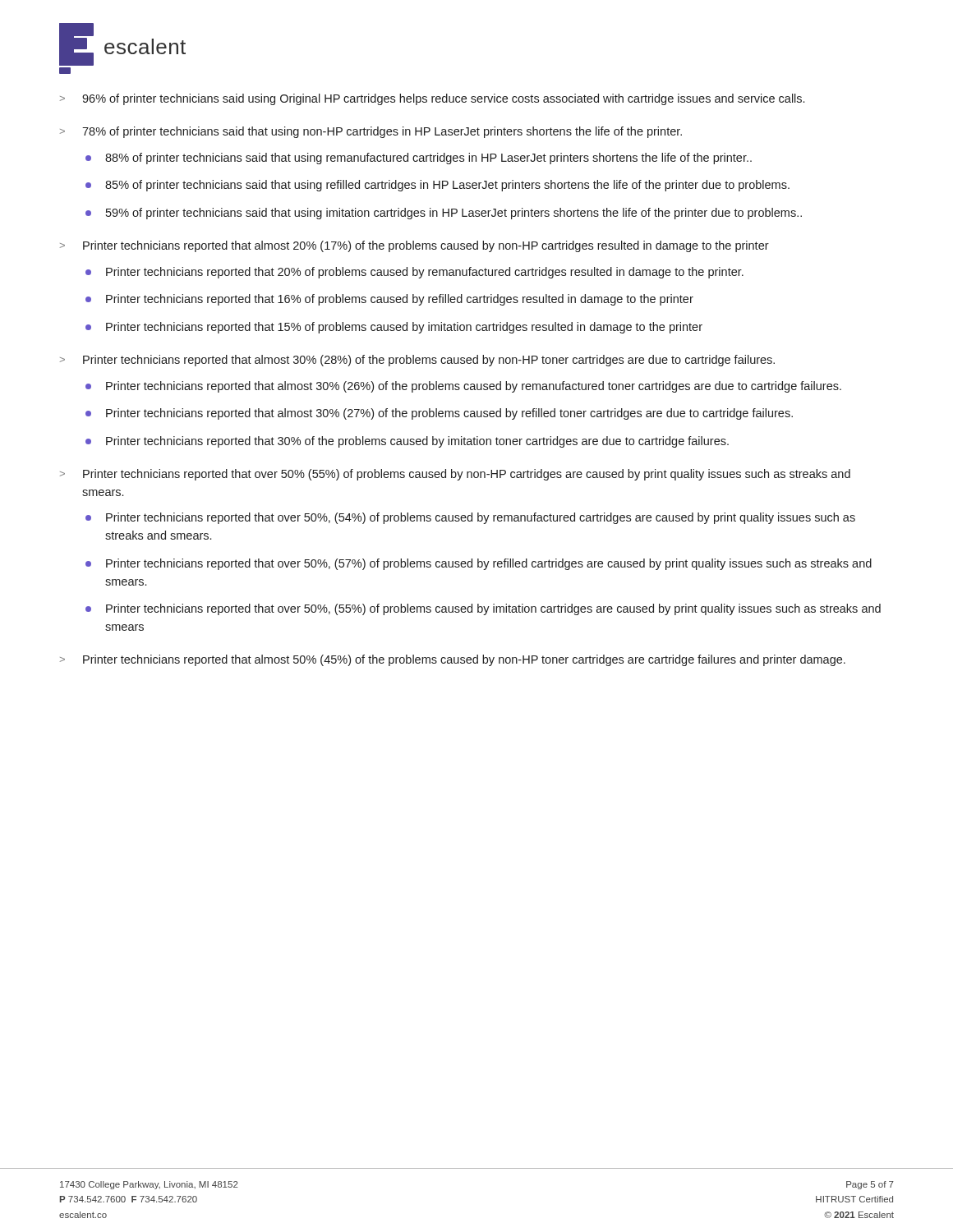Navigate to the element starting "88% of printer technicians said that"
The width and height of the screenshot is (953, 1232).
(x=429, y=157)
